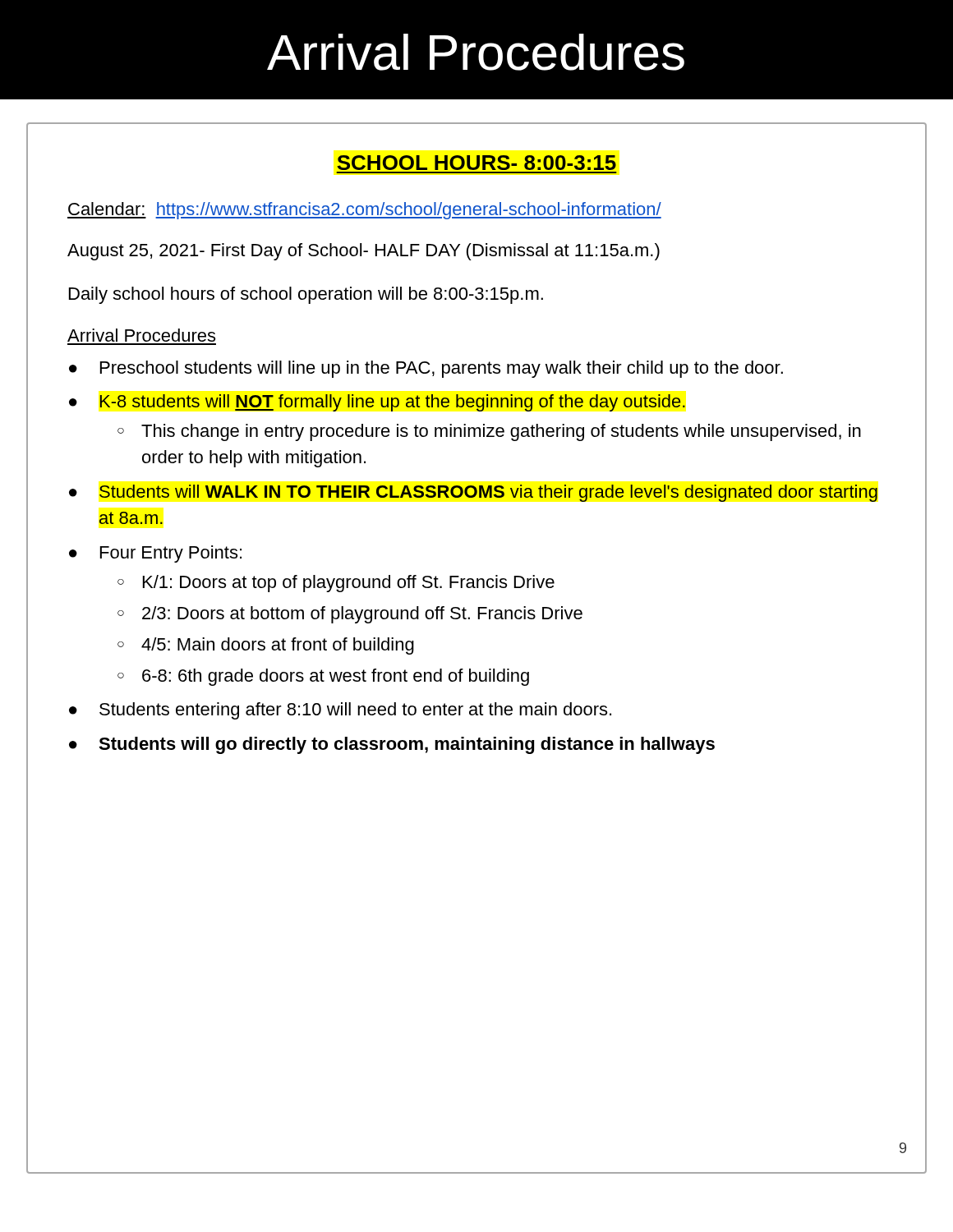
Task: Find the passage starting "● K-8 students will NOT formally line"
Action: pos(377,402)
